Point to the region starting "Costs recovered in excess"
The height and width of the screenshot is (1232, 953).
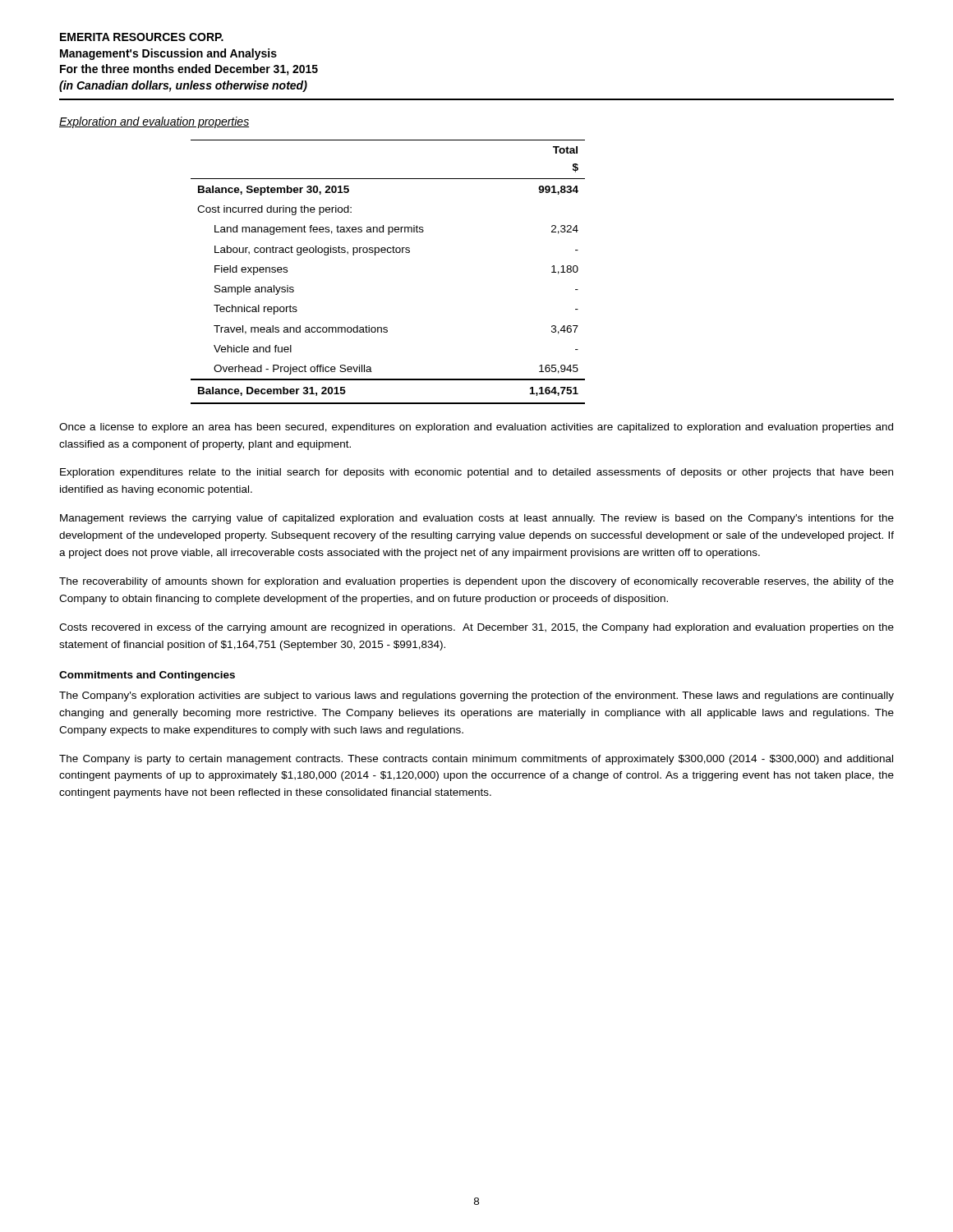click(476, 636)
